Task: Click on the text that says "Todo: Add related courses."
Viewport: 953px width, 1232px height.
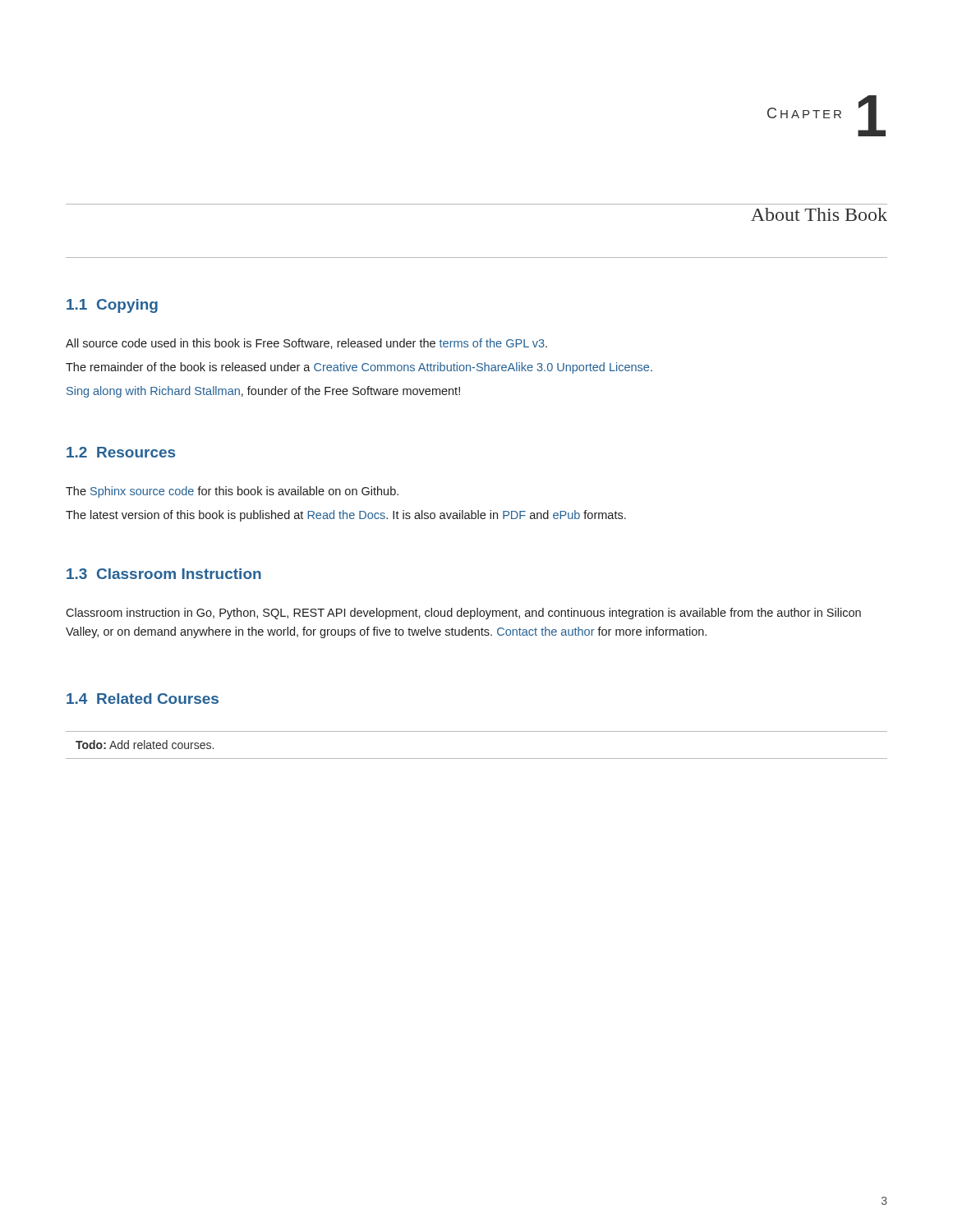Action: point(145,745)
